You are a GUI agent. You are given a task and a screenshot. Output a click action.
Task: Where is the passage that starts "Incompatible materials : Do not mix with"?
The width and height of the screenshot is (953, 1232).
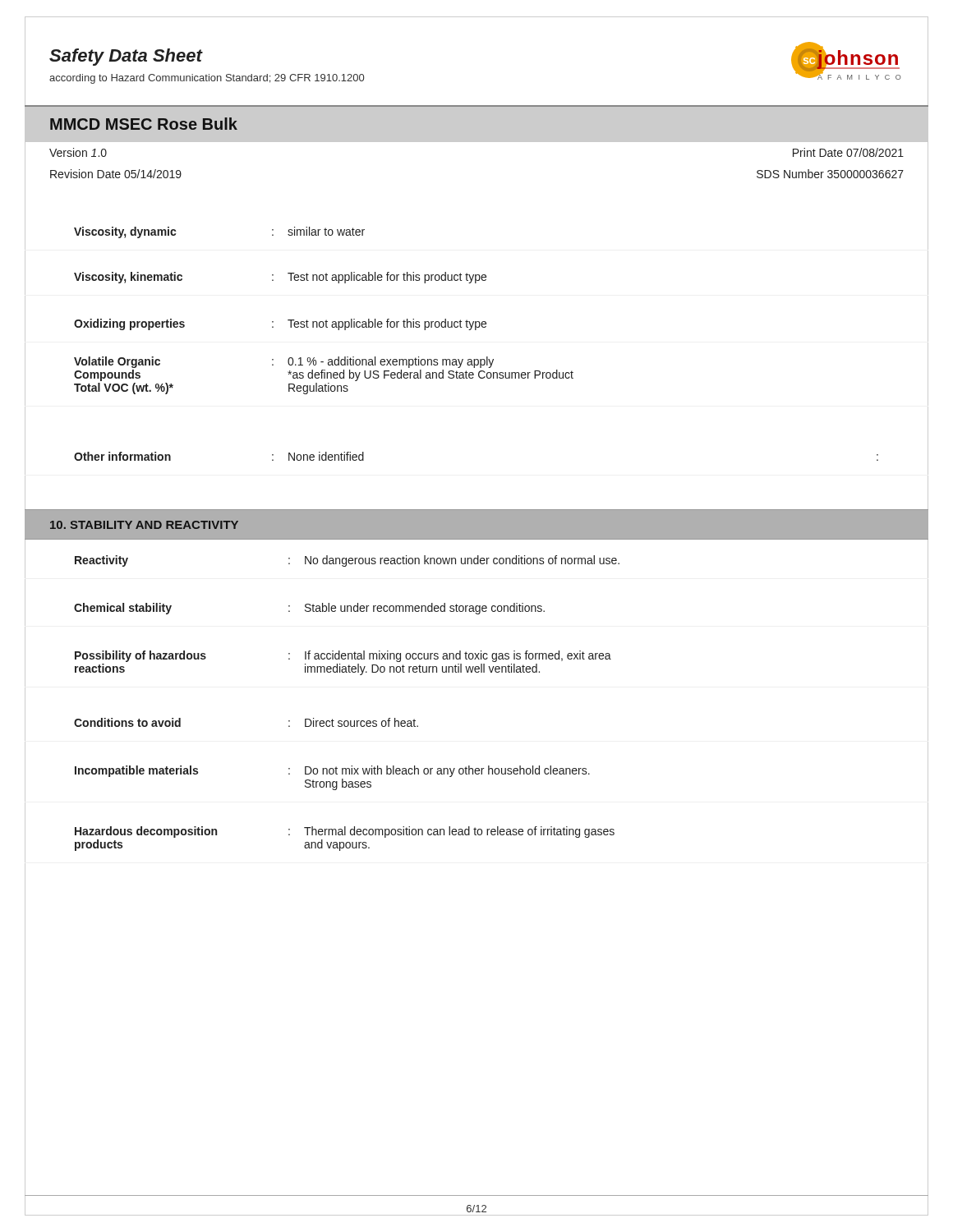tap(332, 777)
